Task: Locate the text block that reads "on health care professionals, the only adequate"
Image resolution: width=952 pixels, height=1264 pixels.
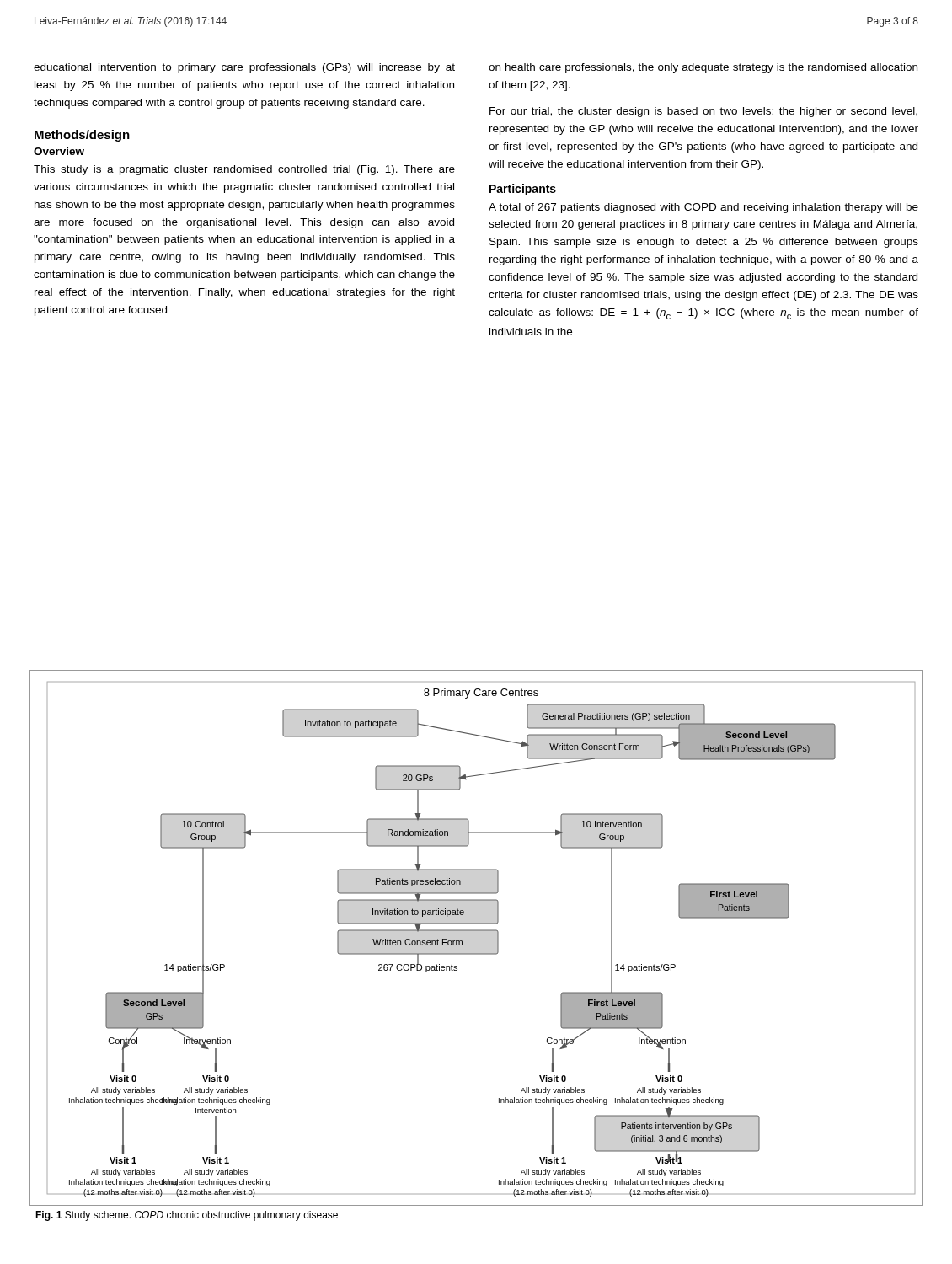Action: pos(703,76)
